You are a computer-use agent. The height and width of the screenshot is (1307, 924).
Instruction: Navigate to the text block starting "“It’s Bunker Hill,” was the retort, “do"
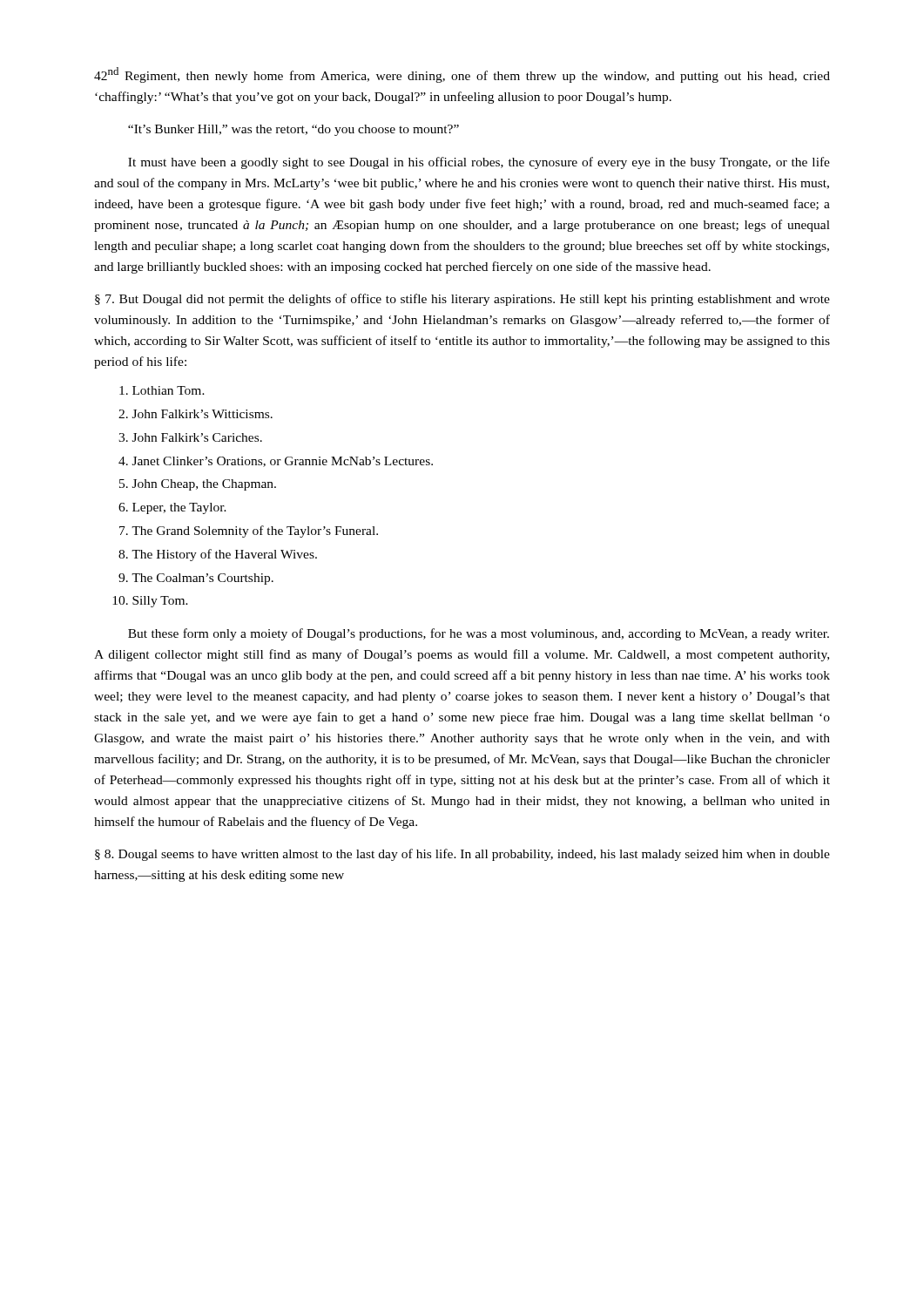click(x=293, y=130)
